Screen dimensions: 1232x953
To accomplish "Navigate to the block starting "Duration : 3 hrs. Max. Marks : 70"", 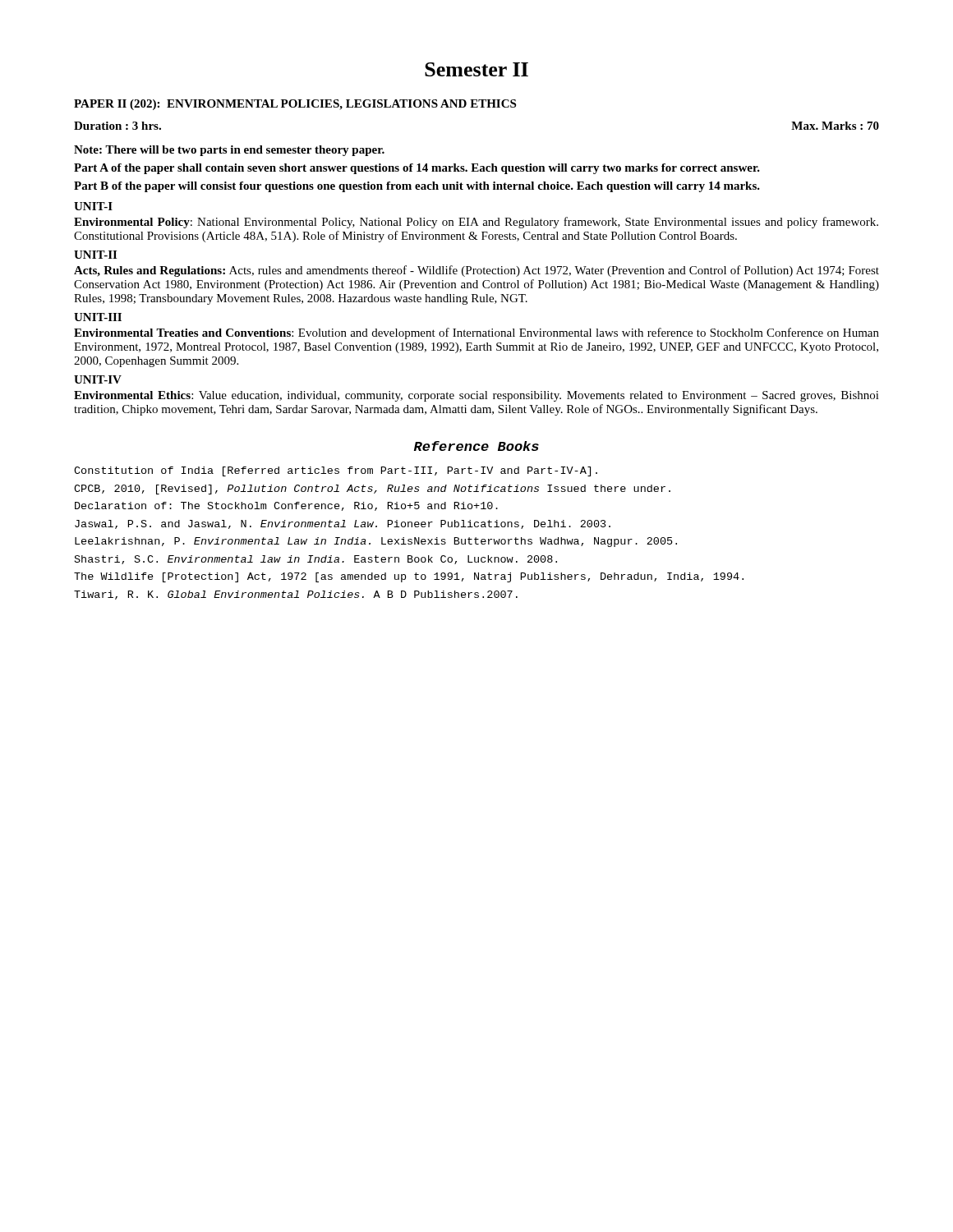I will (116, 125).
